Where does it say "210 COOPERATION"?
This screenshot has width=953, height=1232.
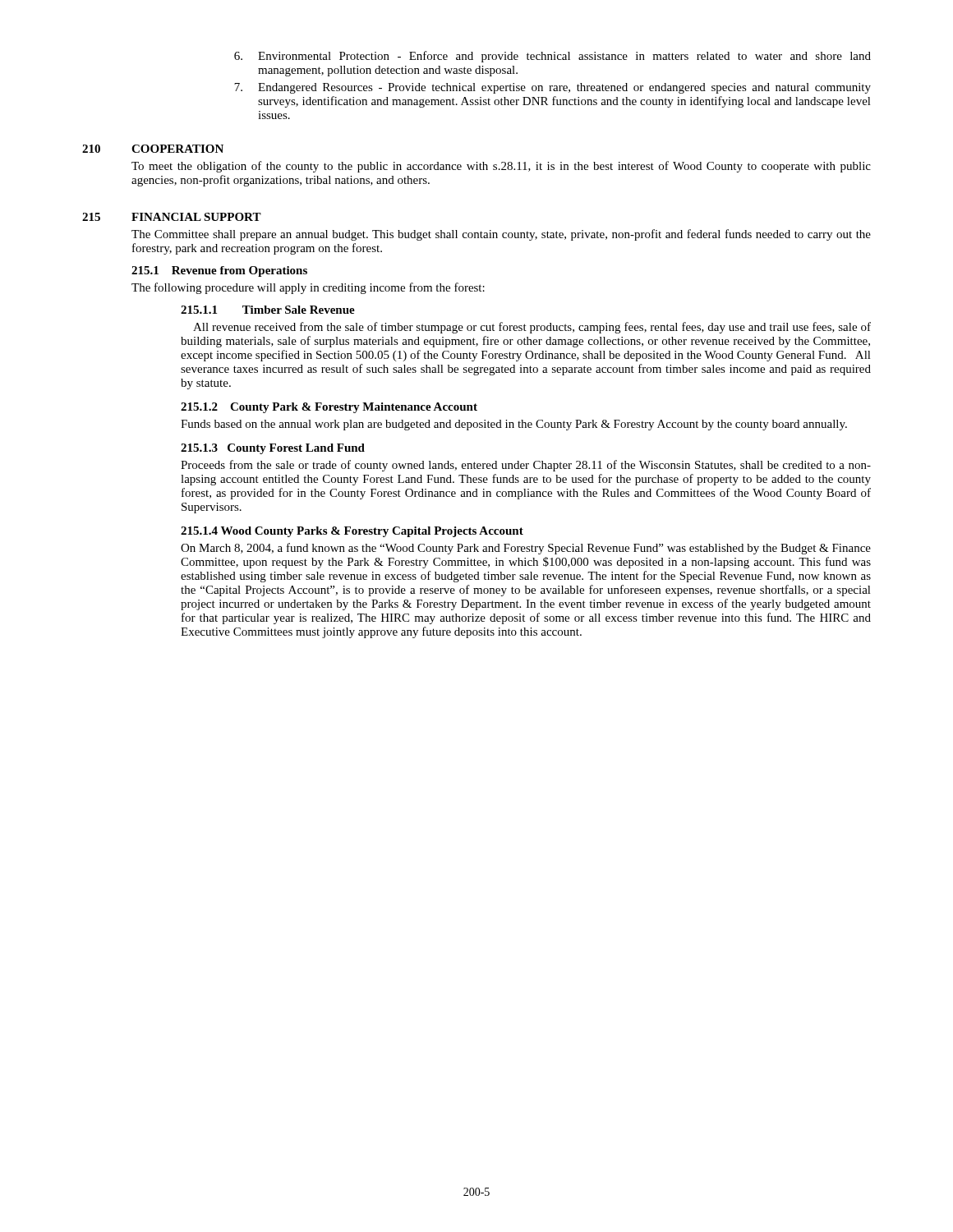click(x=153, y=149)
